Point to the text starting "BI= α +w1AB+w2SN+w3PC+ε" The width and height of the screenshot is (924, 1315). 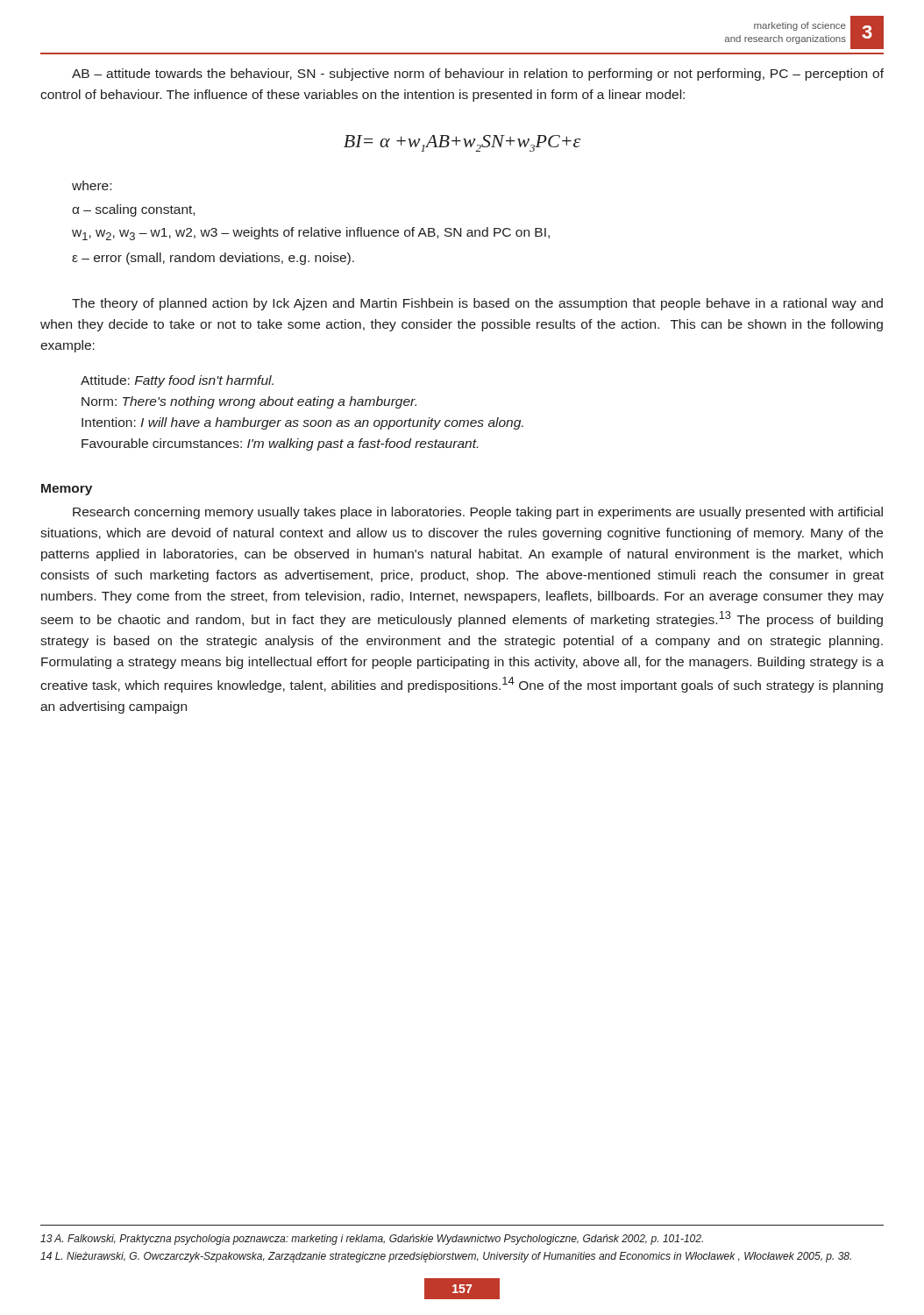[462, 142]
